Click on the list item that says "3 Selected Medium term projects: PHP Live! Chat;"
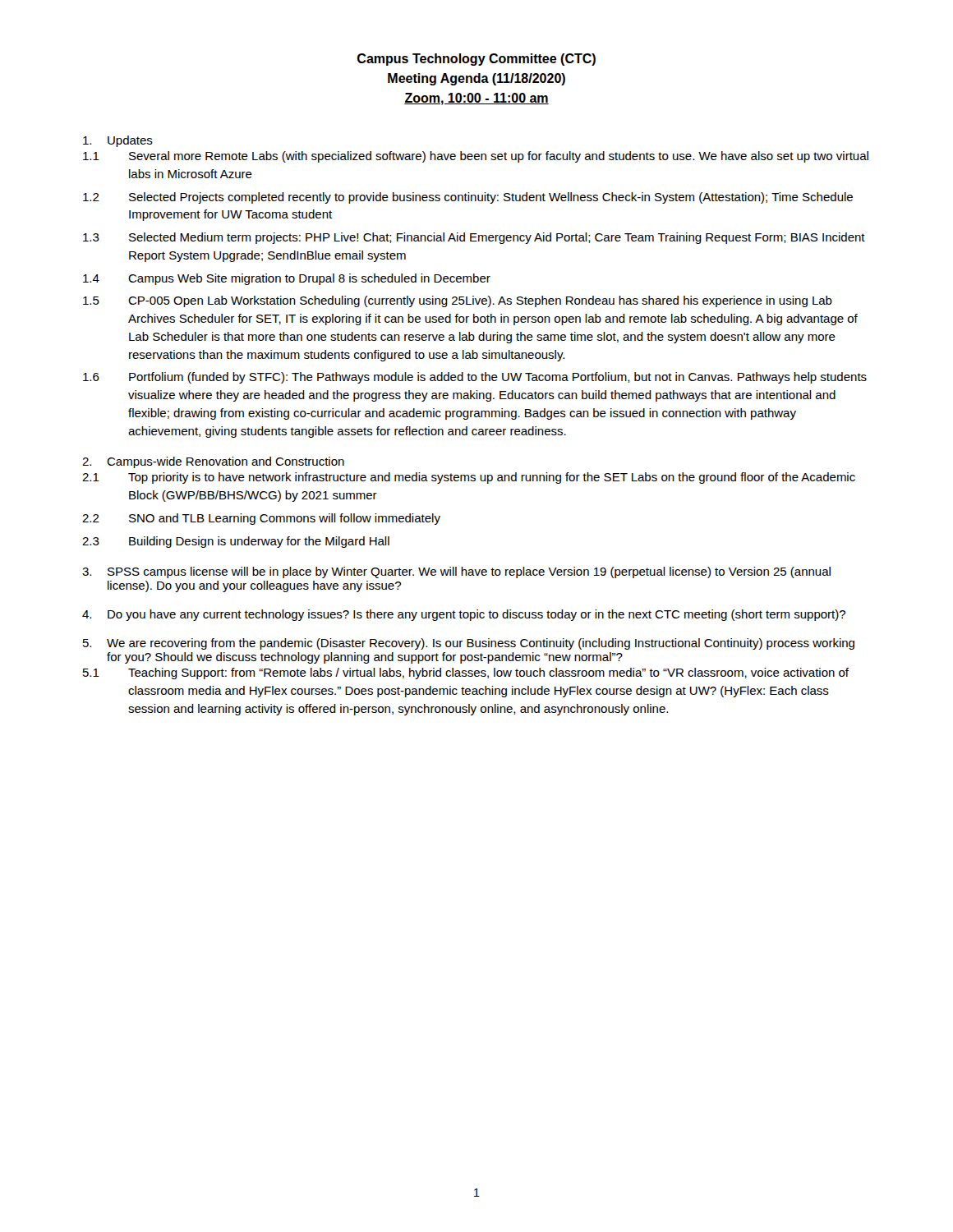Screen dimensions: 1232x953 click(476, 246)
